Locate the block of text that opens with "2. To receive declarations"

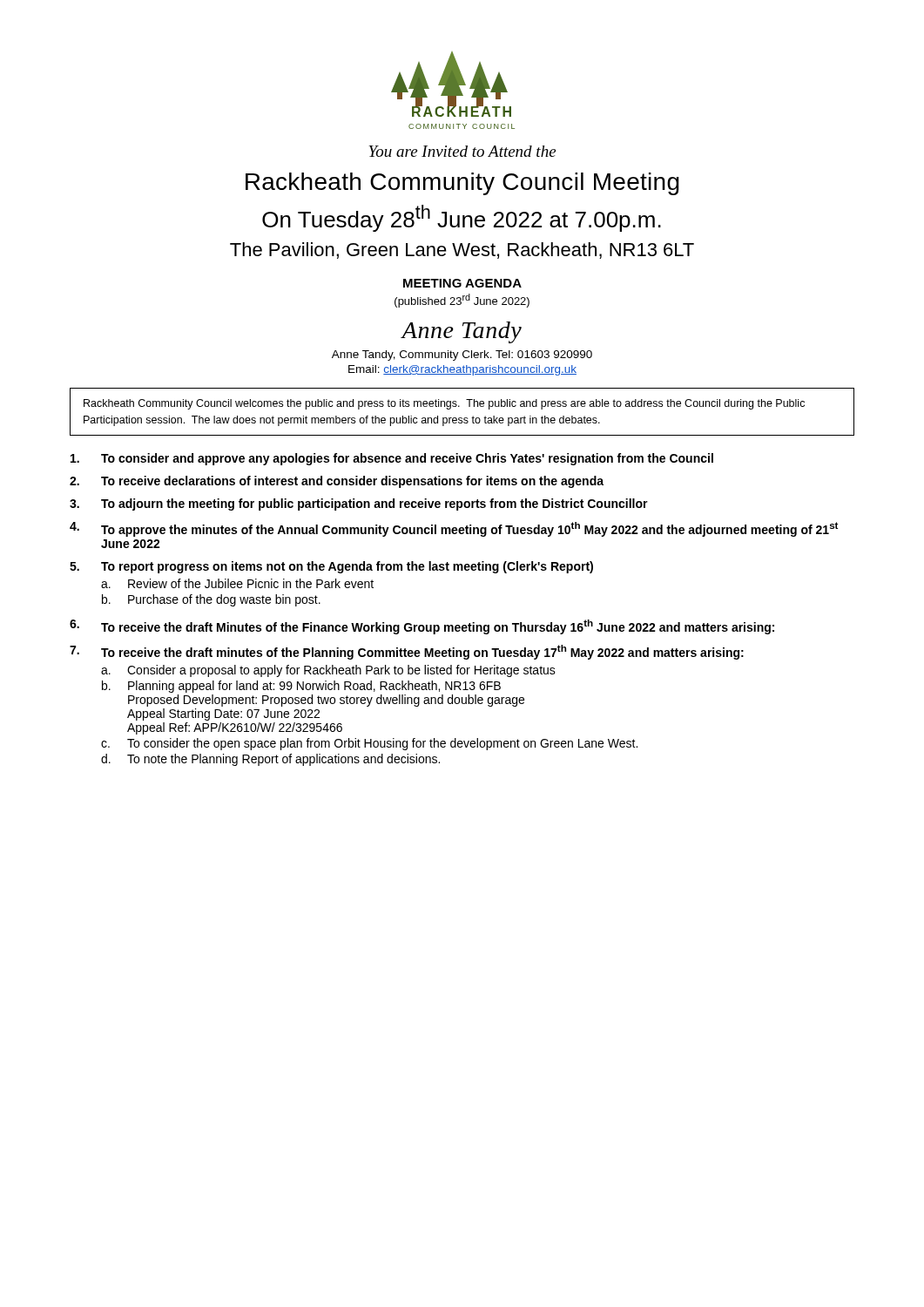coord(462,481)
